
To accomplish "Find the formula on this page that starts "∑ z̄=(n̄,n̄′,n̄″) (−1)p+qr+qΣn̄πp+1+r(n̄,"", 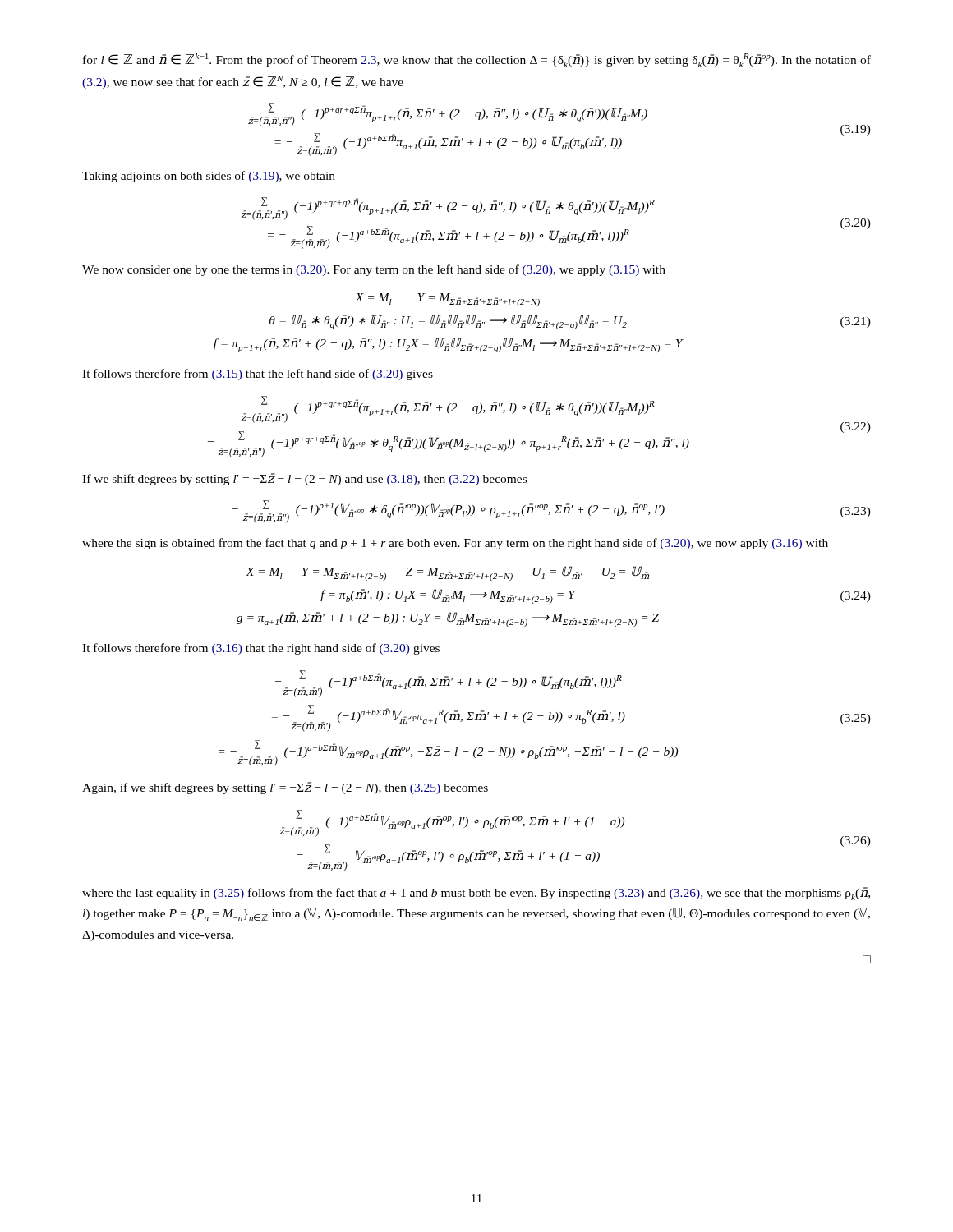I will 476,129.
